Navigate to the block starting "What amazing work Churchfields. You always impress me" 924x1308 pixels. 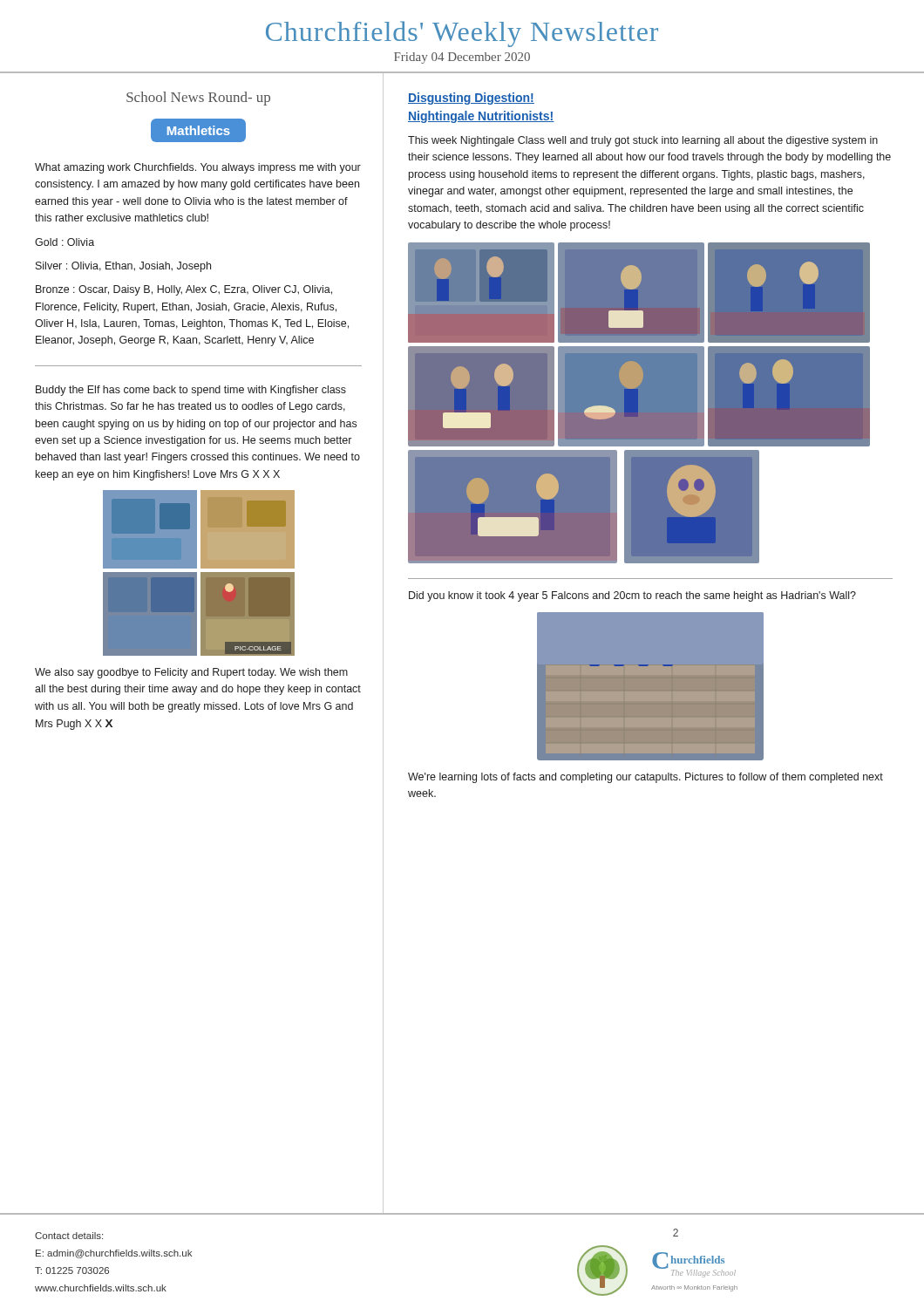198,193
